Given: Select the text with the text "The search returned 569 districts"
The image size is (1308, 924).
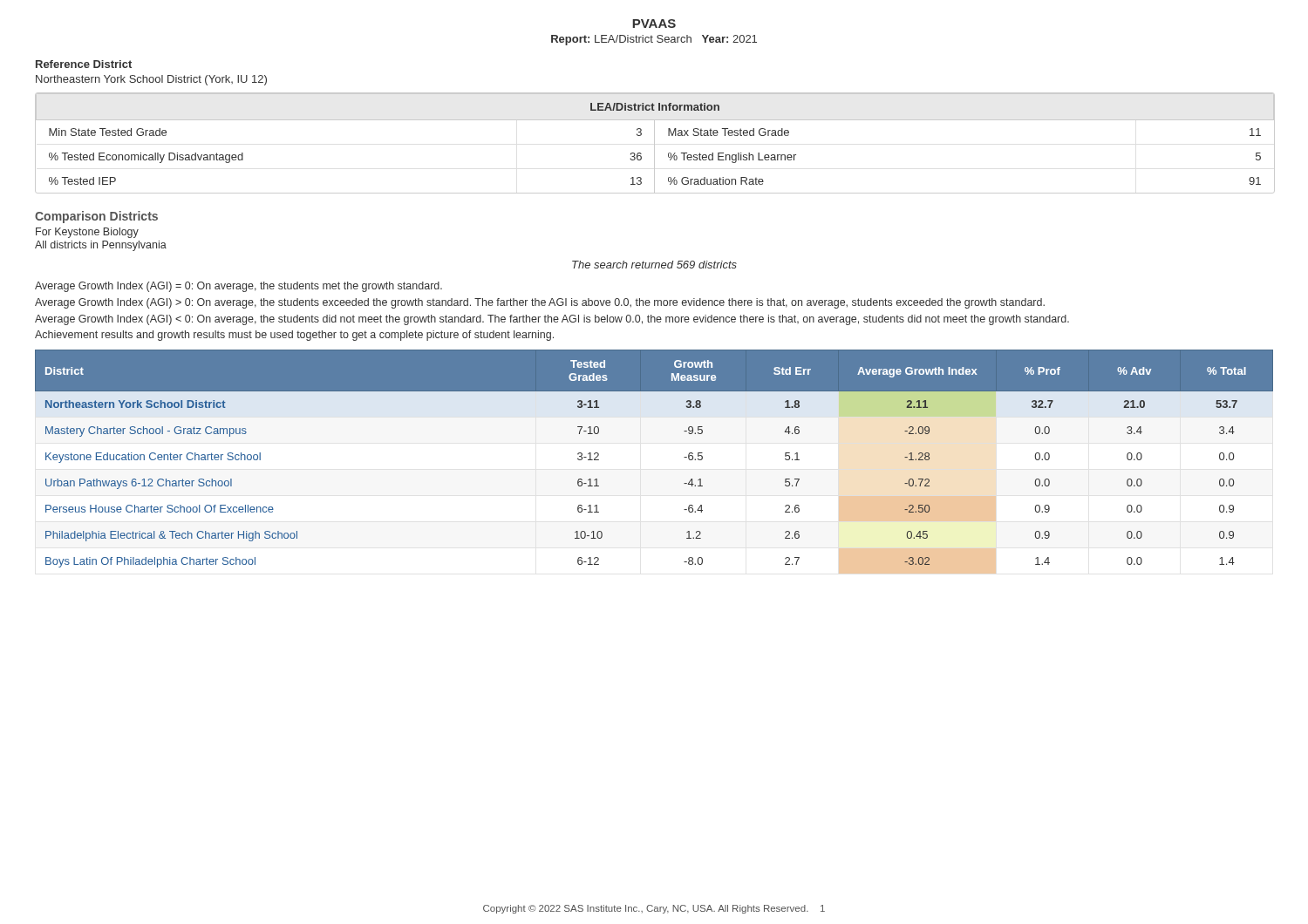Looking at the screenshot, I should pos(654,265).
